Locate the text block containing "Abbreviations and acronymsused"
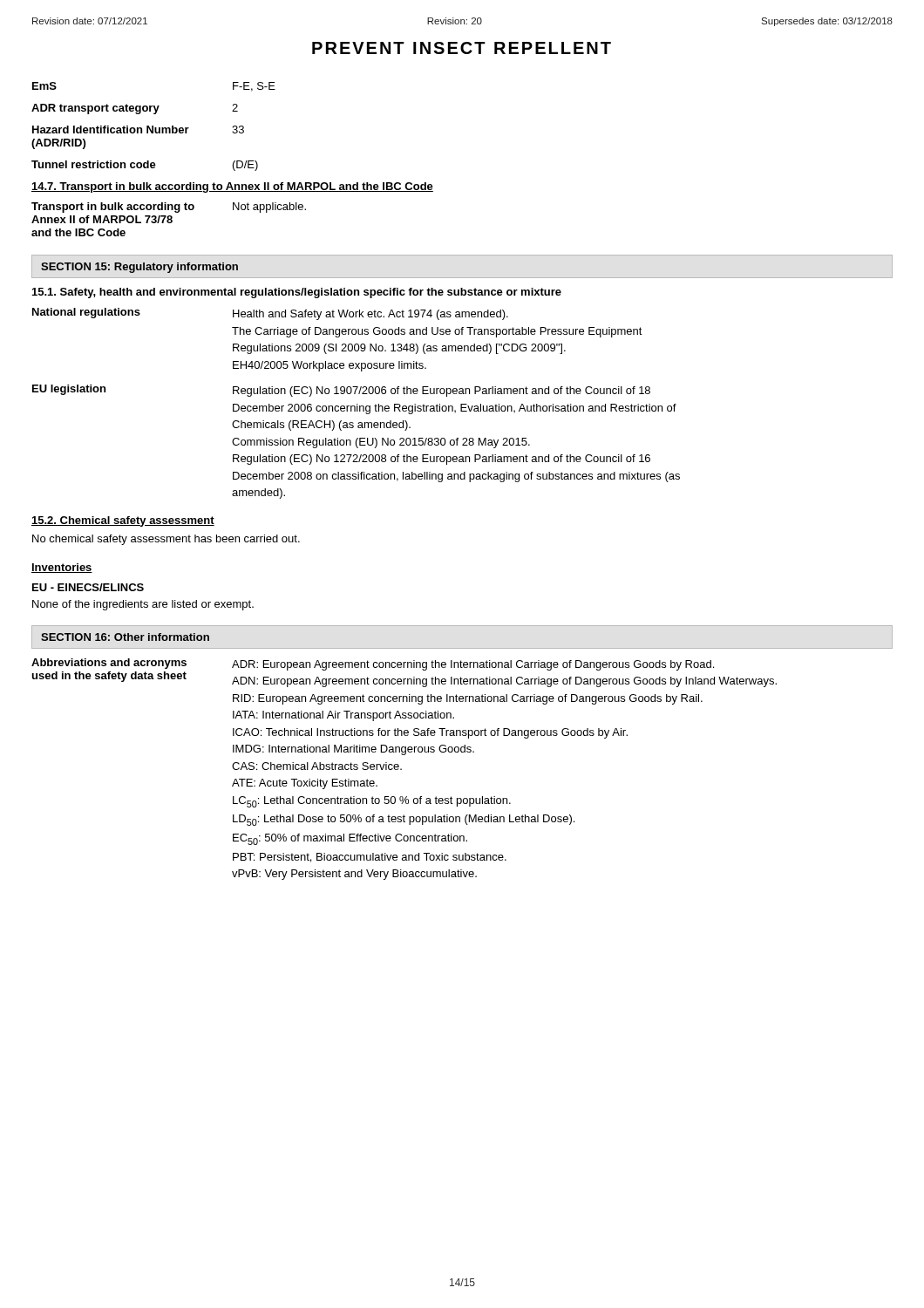Screen dimensions: 1308x924 click(404, 769)
